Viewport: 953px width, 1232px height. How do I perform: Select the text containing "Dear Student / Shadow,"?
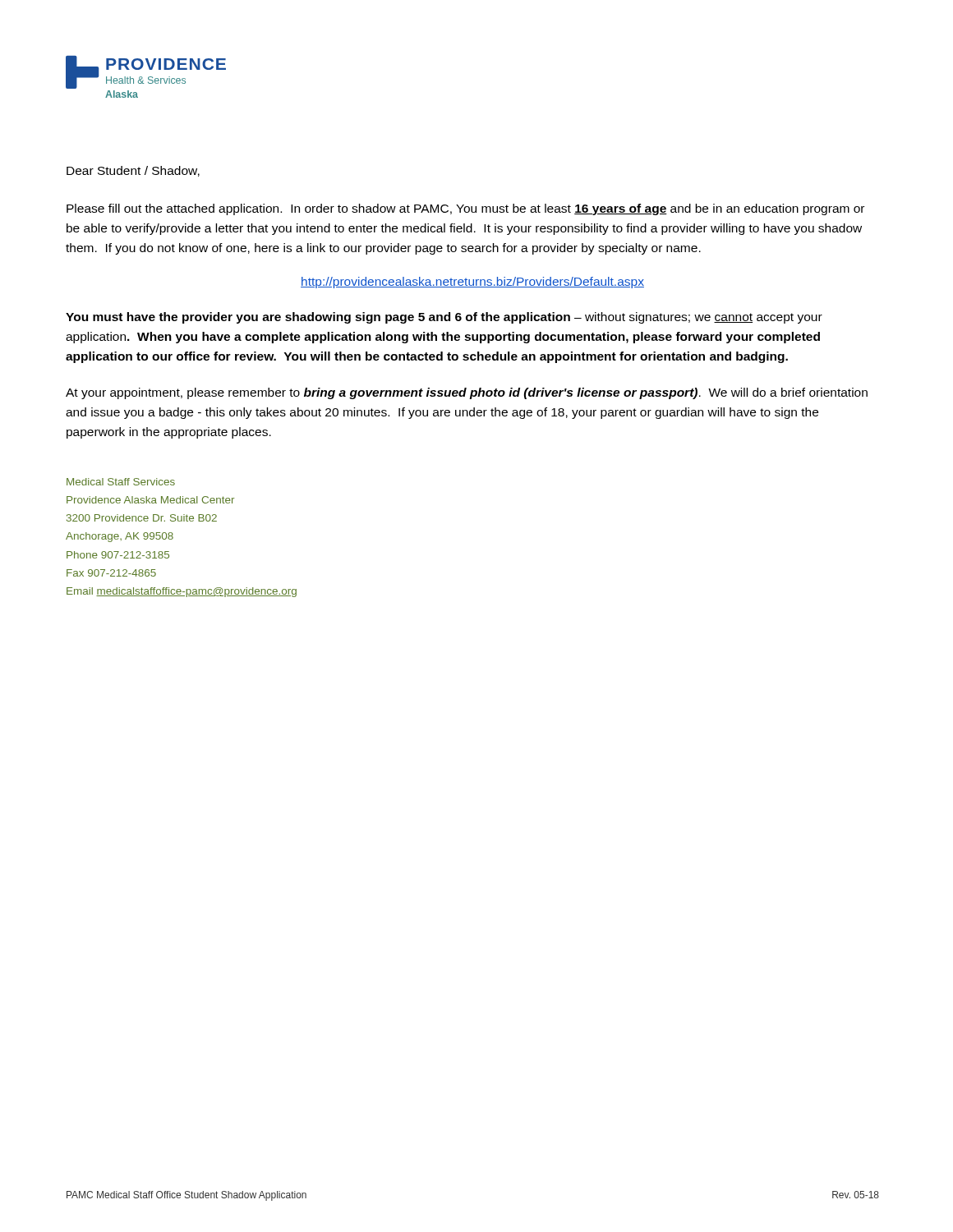(x=133, y=171)
